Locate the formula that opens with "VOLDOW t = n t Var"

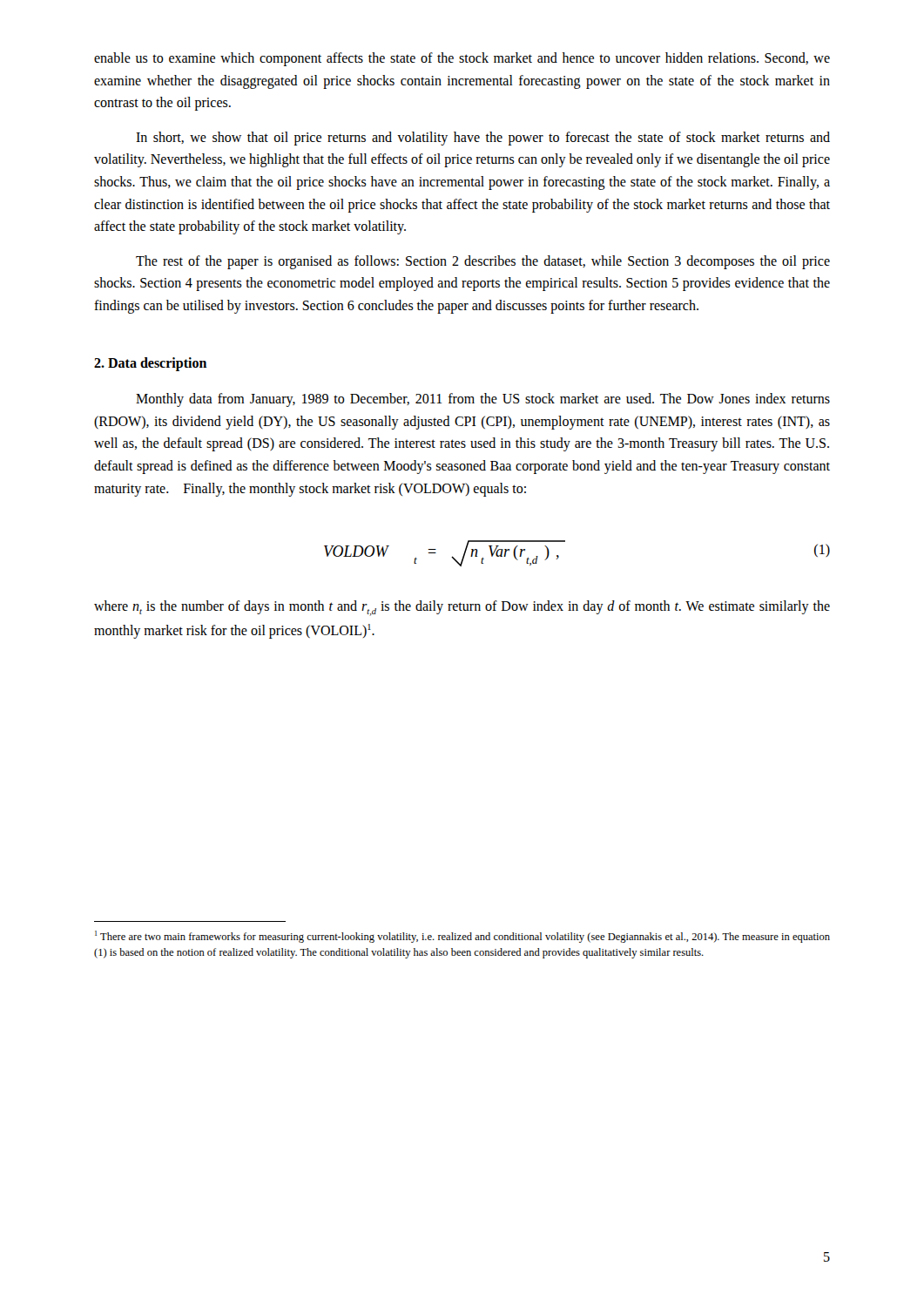click(576, 550)
